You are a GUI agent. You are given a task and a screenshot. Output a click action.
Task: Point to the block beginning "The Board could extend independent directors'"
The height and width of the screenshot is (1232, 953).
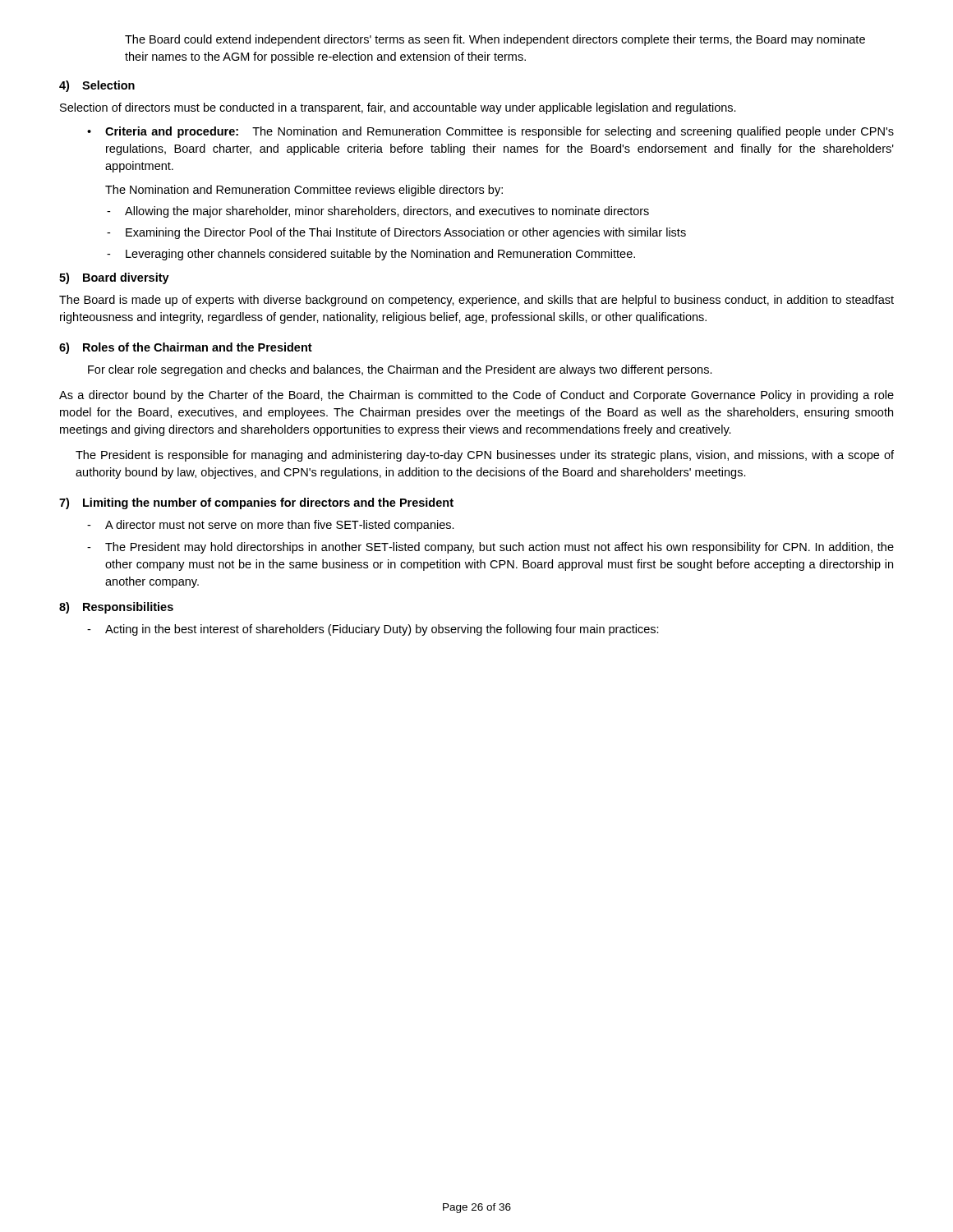495,48
